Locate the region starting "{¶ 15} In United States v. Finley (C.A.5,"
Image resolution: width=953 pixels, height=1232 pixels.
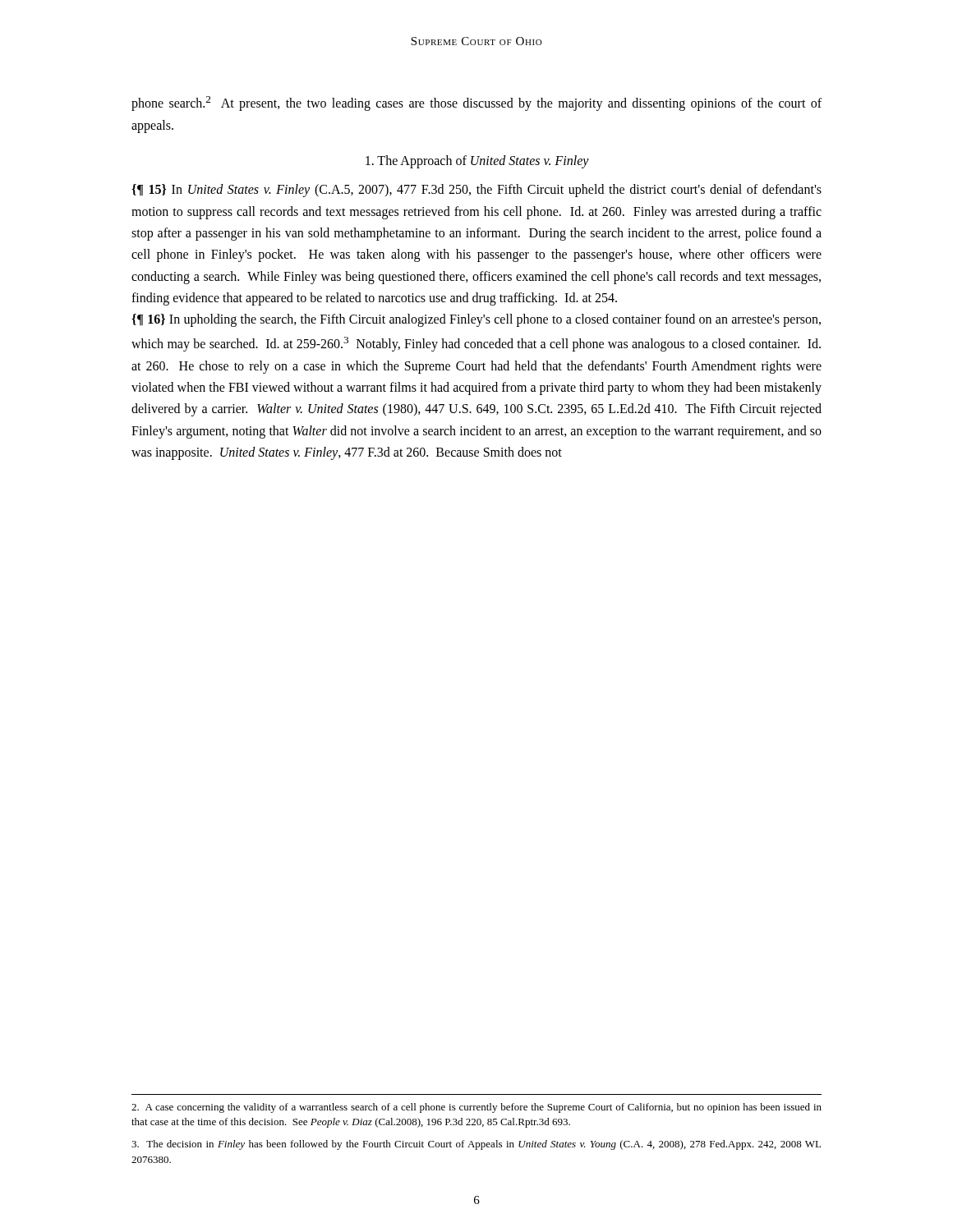click(476, 244)
